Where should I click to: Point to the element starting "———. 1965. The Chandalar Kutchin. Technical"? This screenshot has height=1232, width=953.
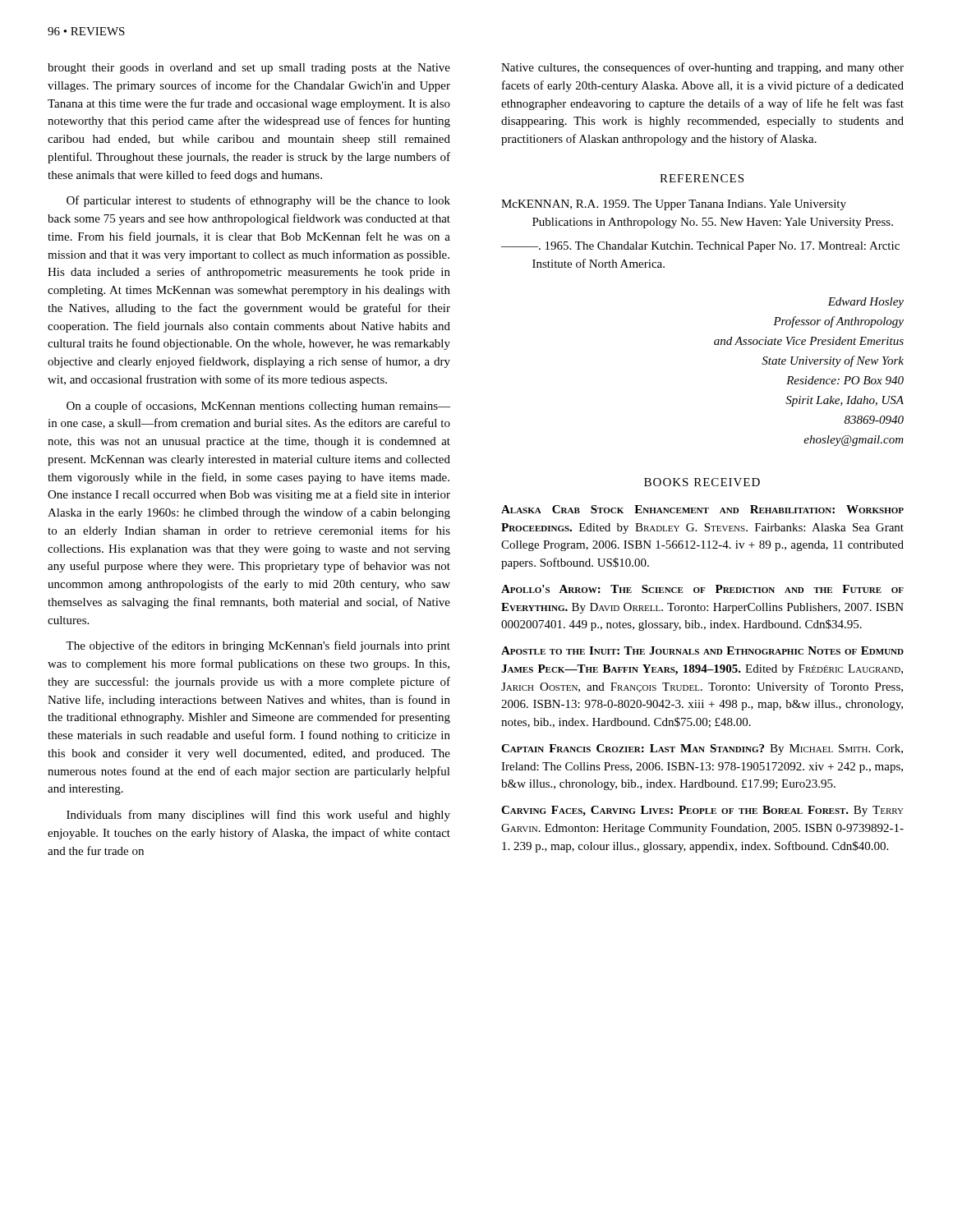(x=701, y=255)
